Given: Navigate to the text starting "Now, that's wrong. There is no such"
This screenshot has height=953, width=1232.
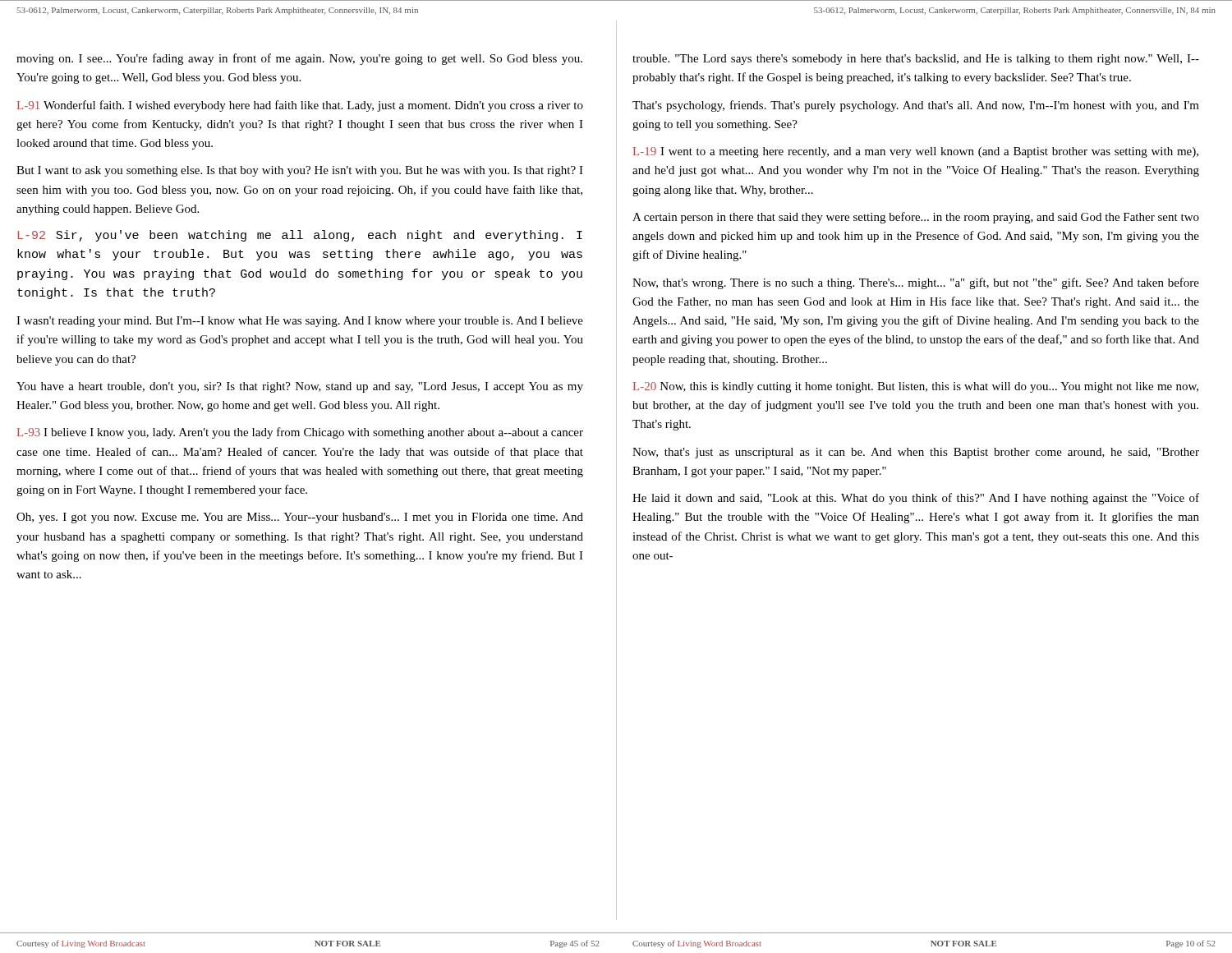Looking at the screenshot, I should coord(916,320).
